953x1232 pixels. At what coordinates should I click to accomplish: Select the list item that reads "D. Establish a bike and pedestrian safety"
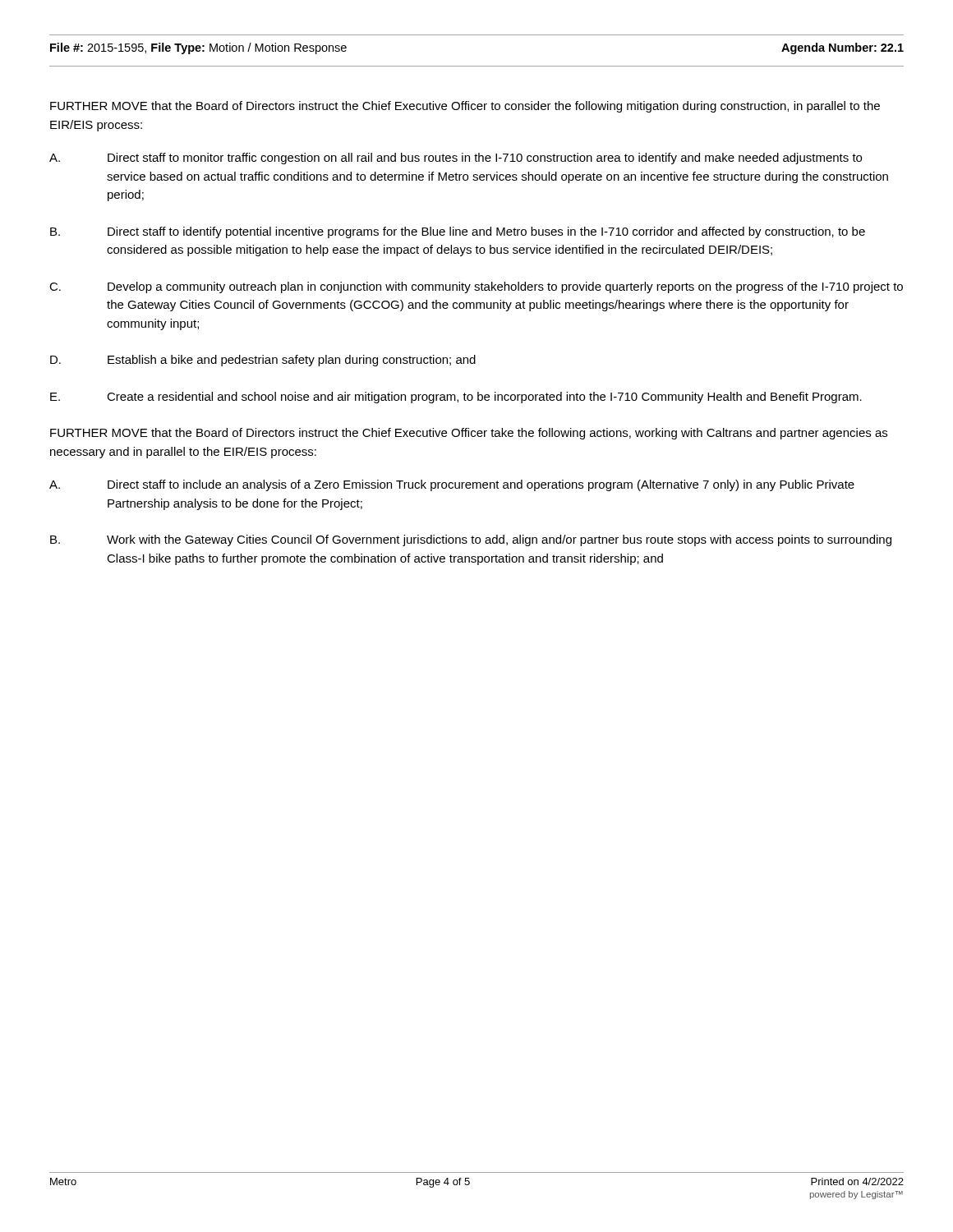click(x=476, y=360)
